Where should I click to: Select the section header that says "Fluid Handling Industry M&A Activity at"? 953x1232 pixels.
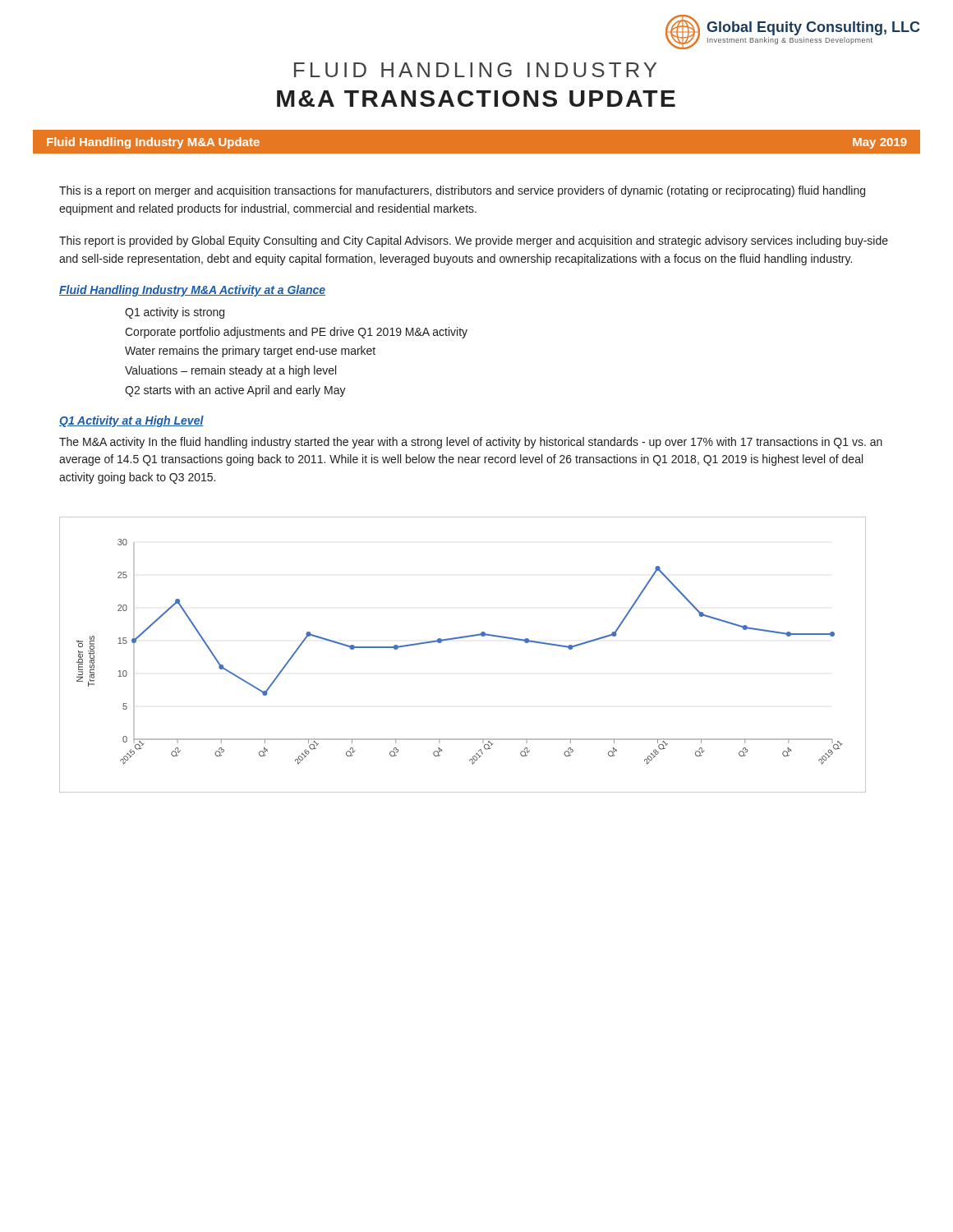192,291
